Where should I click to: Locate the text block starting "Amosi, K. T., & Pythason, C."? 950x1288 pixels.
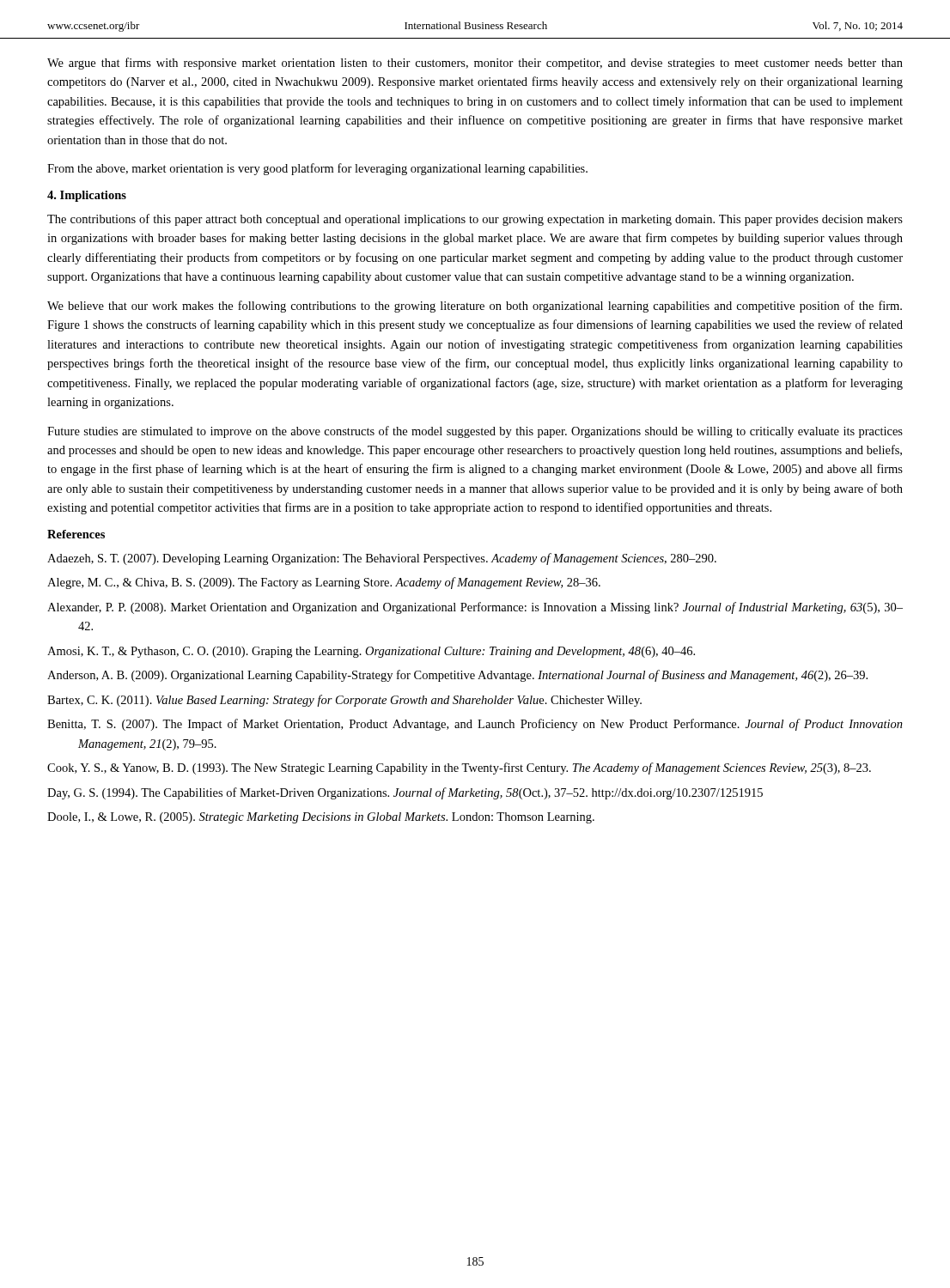(372, 651)
